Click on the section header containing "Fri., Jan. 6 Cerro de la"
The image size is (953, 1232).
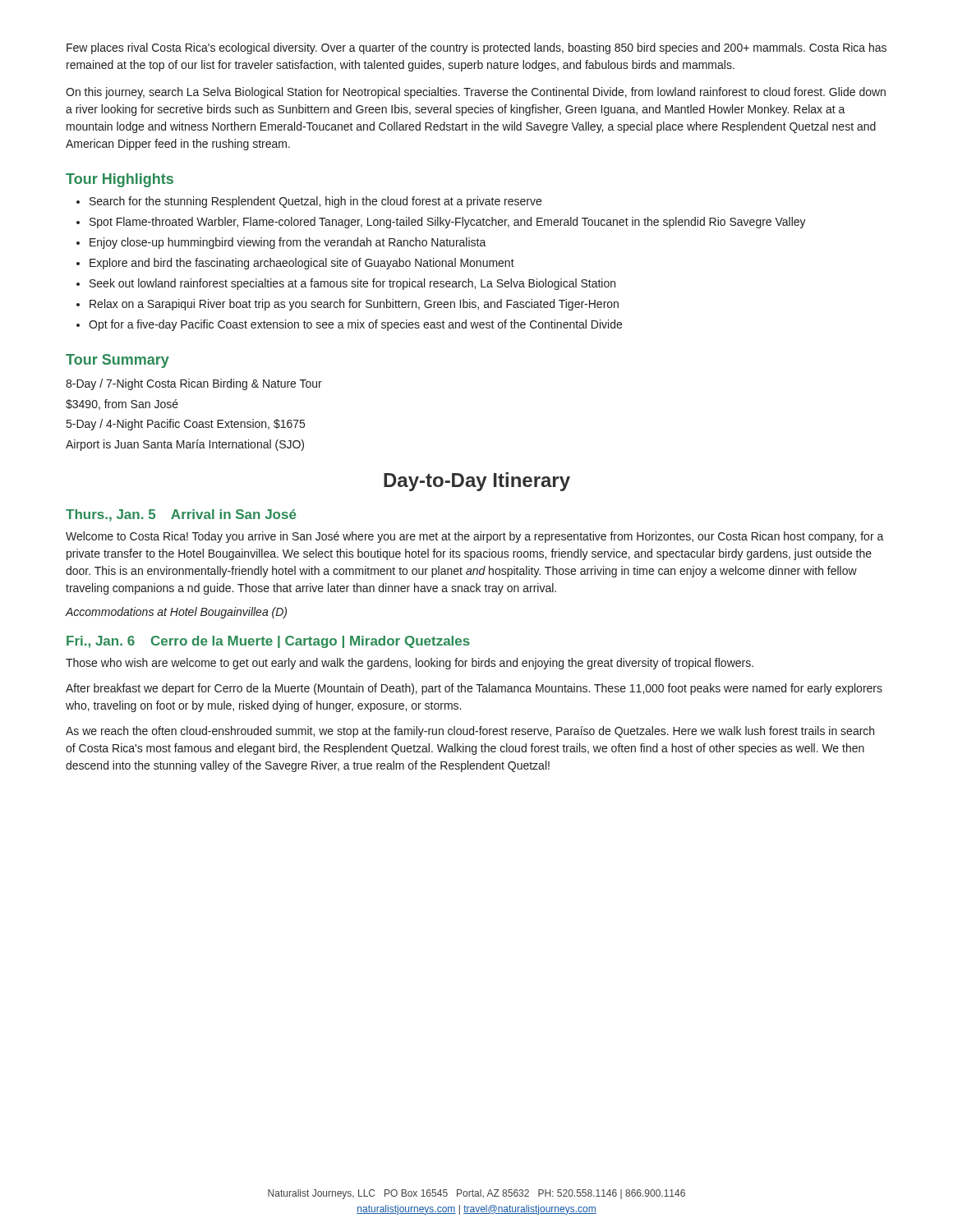click(268, 641)
